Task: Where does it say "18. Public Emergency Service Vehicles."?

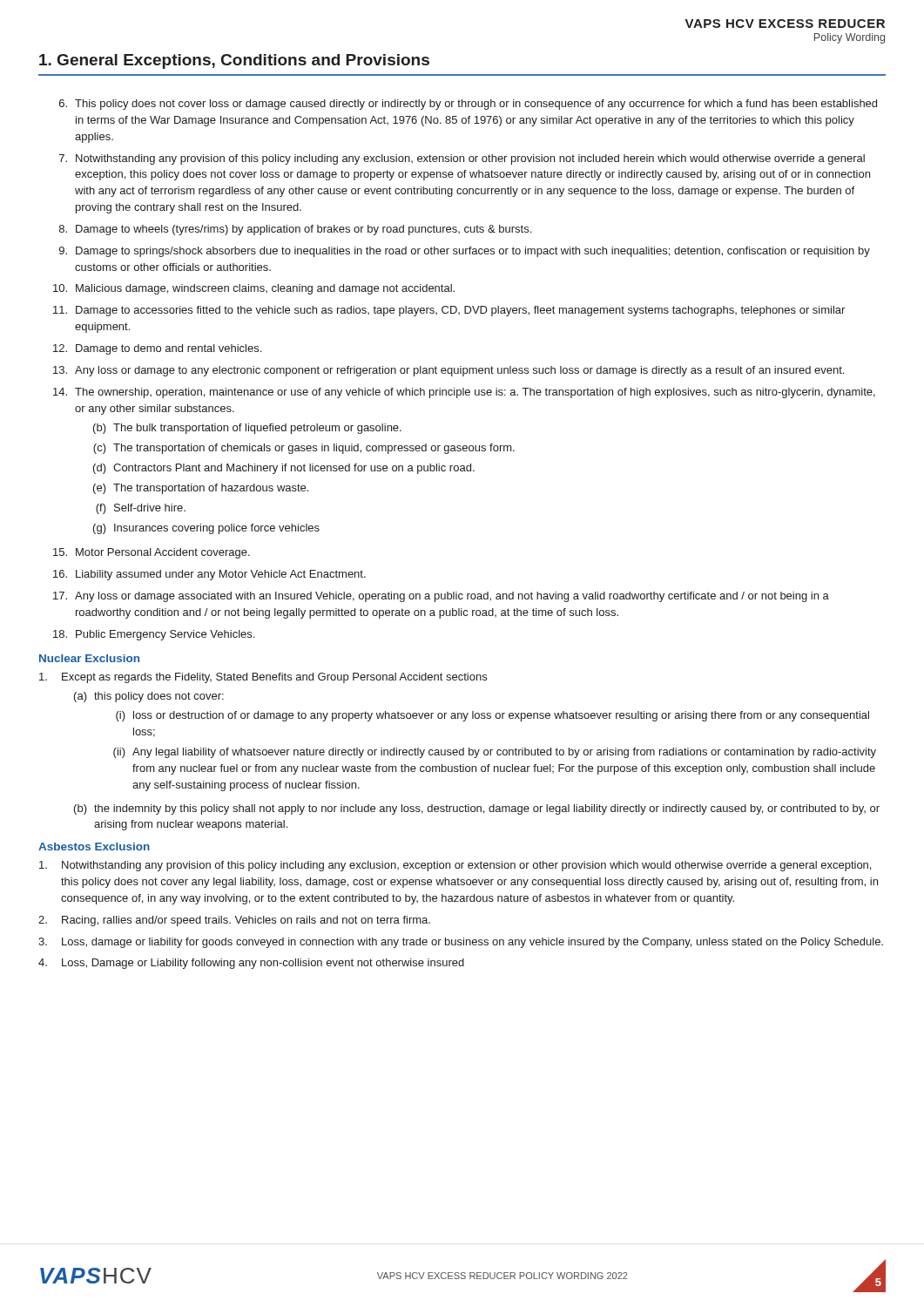Action: 154,635
